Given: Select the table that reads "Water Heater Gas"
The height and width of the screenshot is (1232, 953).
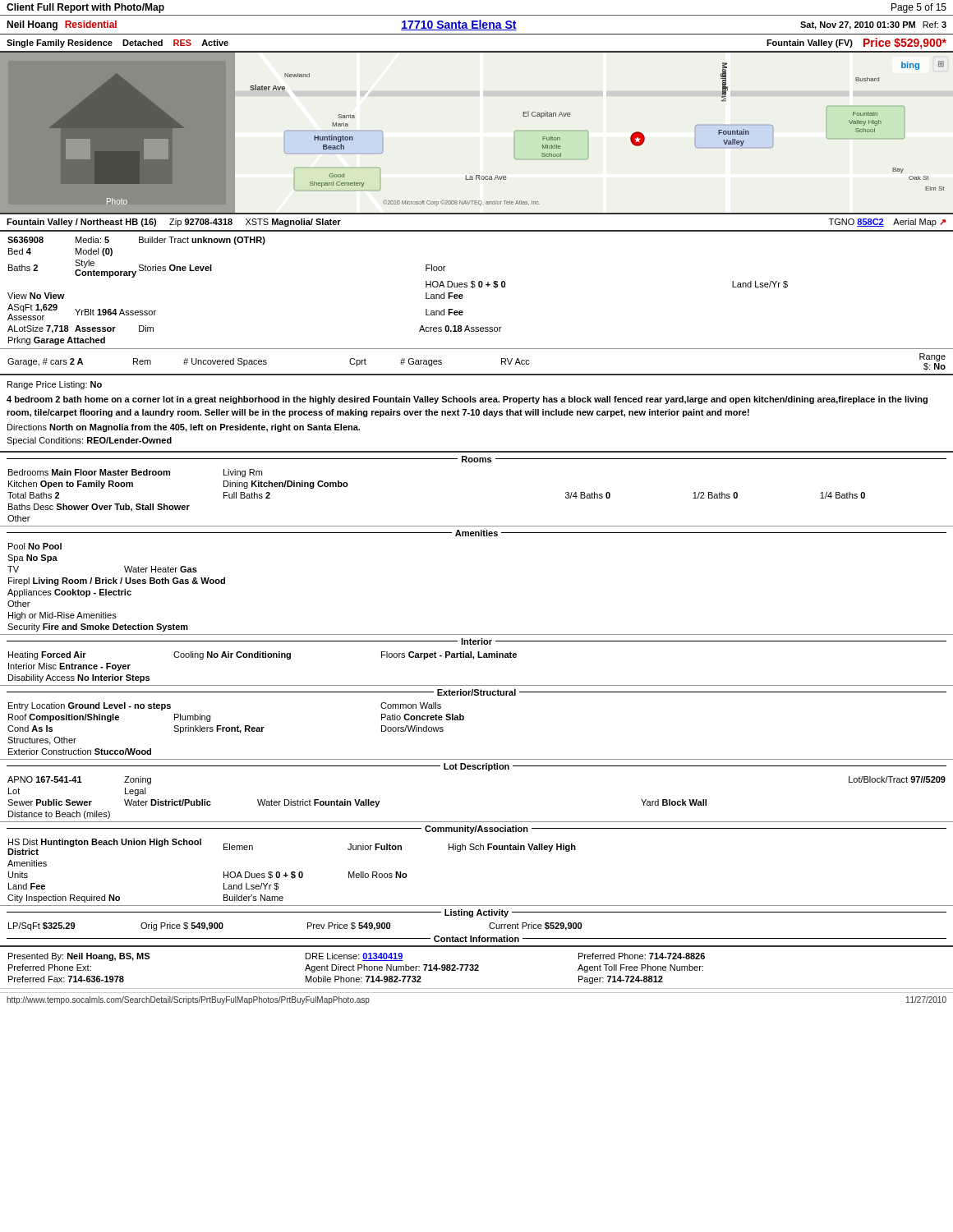Looking at the screenshot, I should (476, 580).
